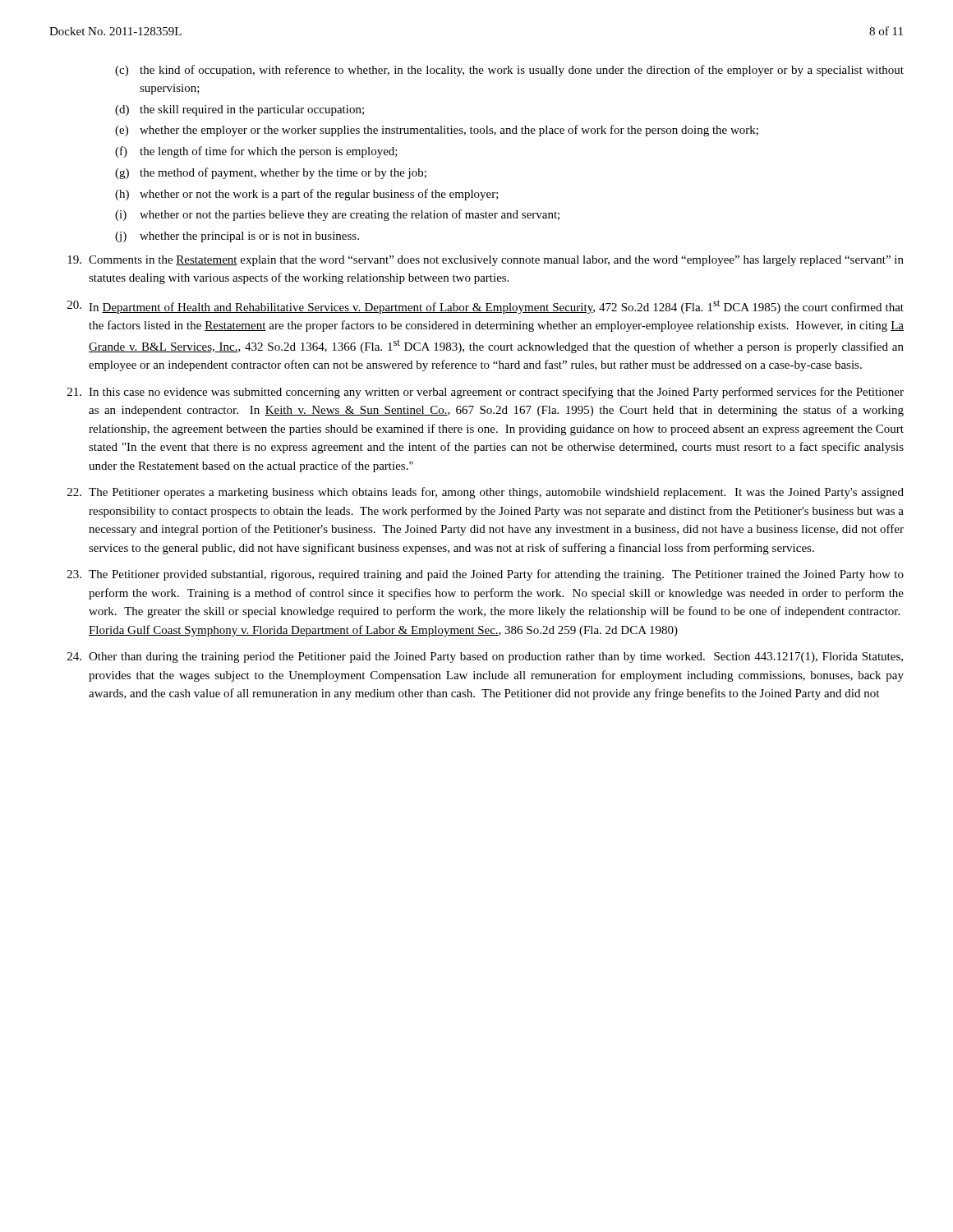Find the block on this page that starts "(e) whether the employer"
This screenshot has width=953, height=1232.
(x=509, y=131)
